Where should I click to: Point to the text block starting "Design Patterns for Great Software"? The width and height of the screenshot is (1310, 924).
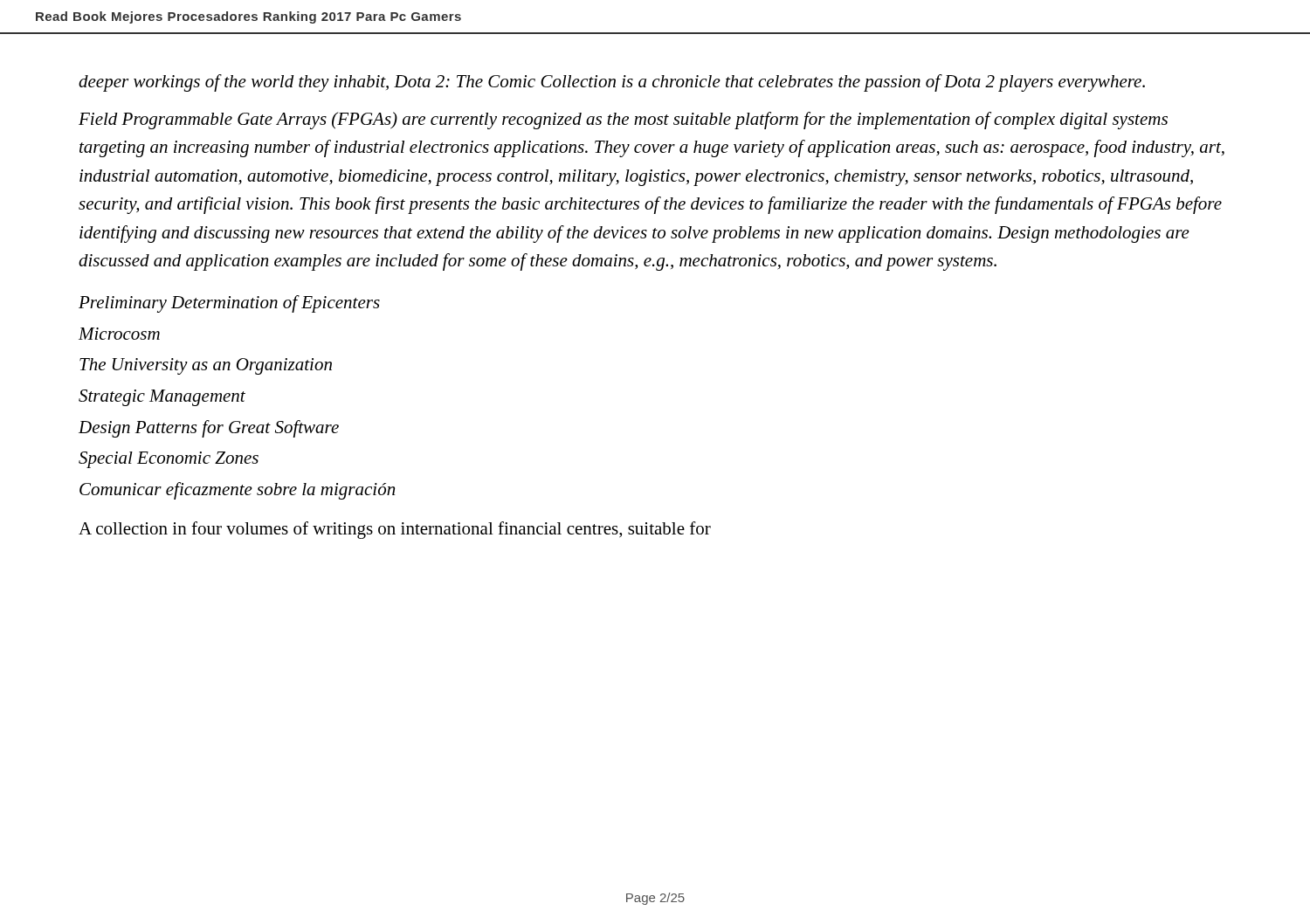pos(209,427)
